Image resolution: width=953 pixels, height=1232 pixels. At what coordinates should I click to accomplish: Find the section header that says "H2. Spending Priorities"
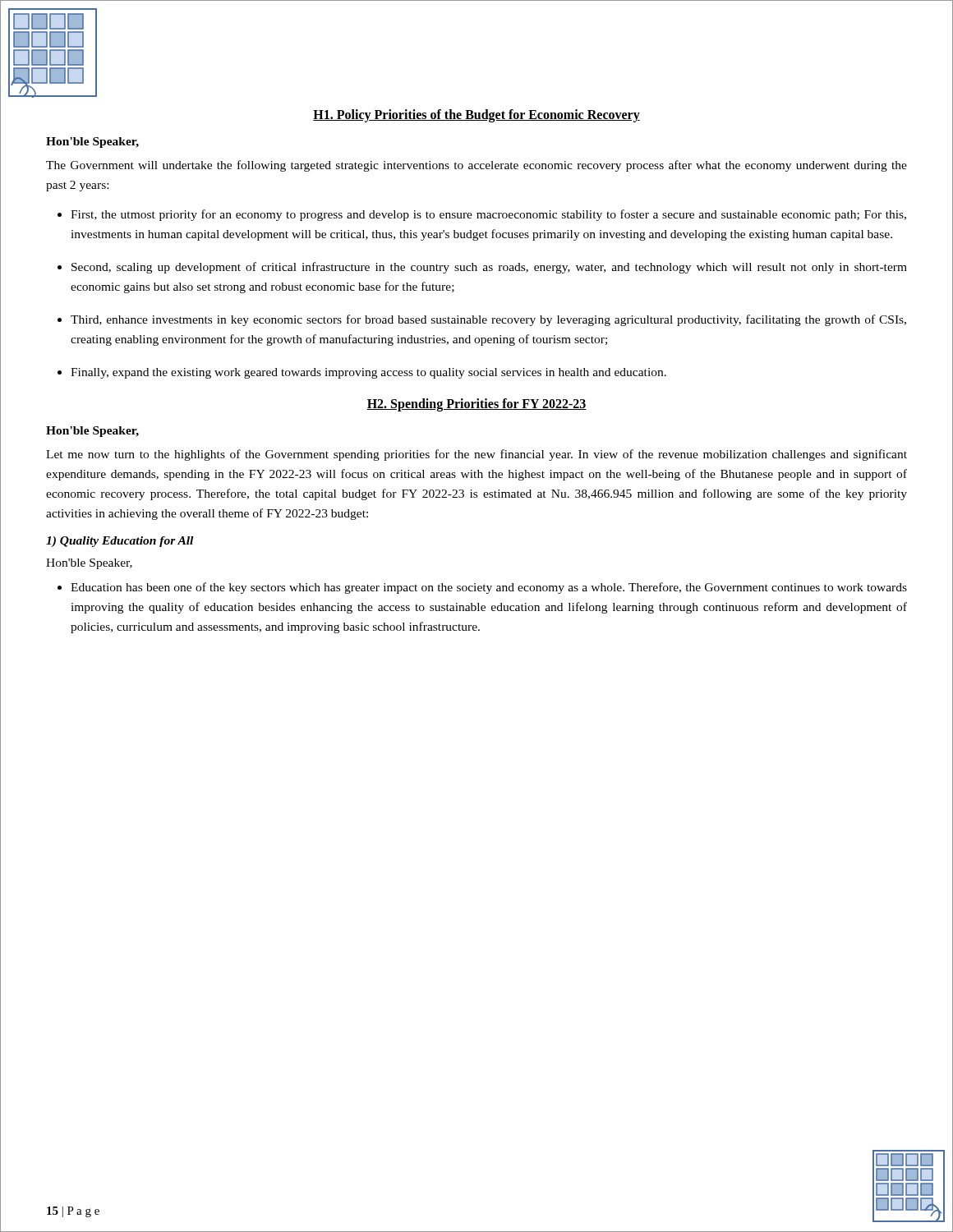coord(476,404)
